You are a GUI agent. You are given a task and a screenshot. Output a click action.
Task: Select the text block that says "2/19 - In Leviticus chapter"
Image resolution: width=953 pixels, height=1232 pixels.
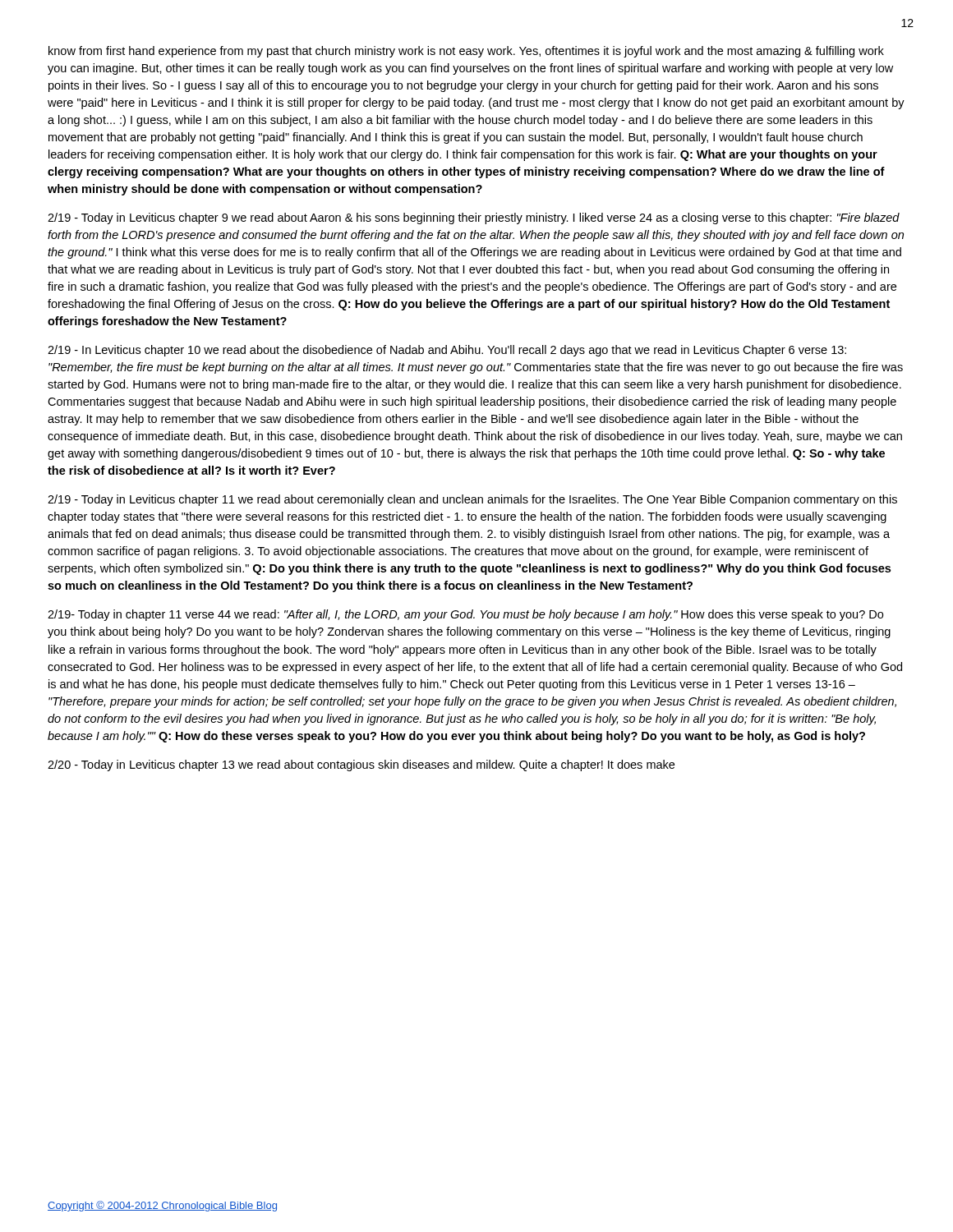[475, 411]
